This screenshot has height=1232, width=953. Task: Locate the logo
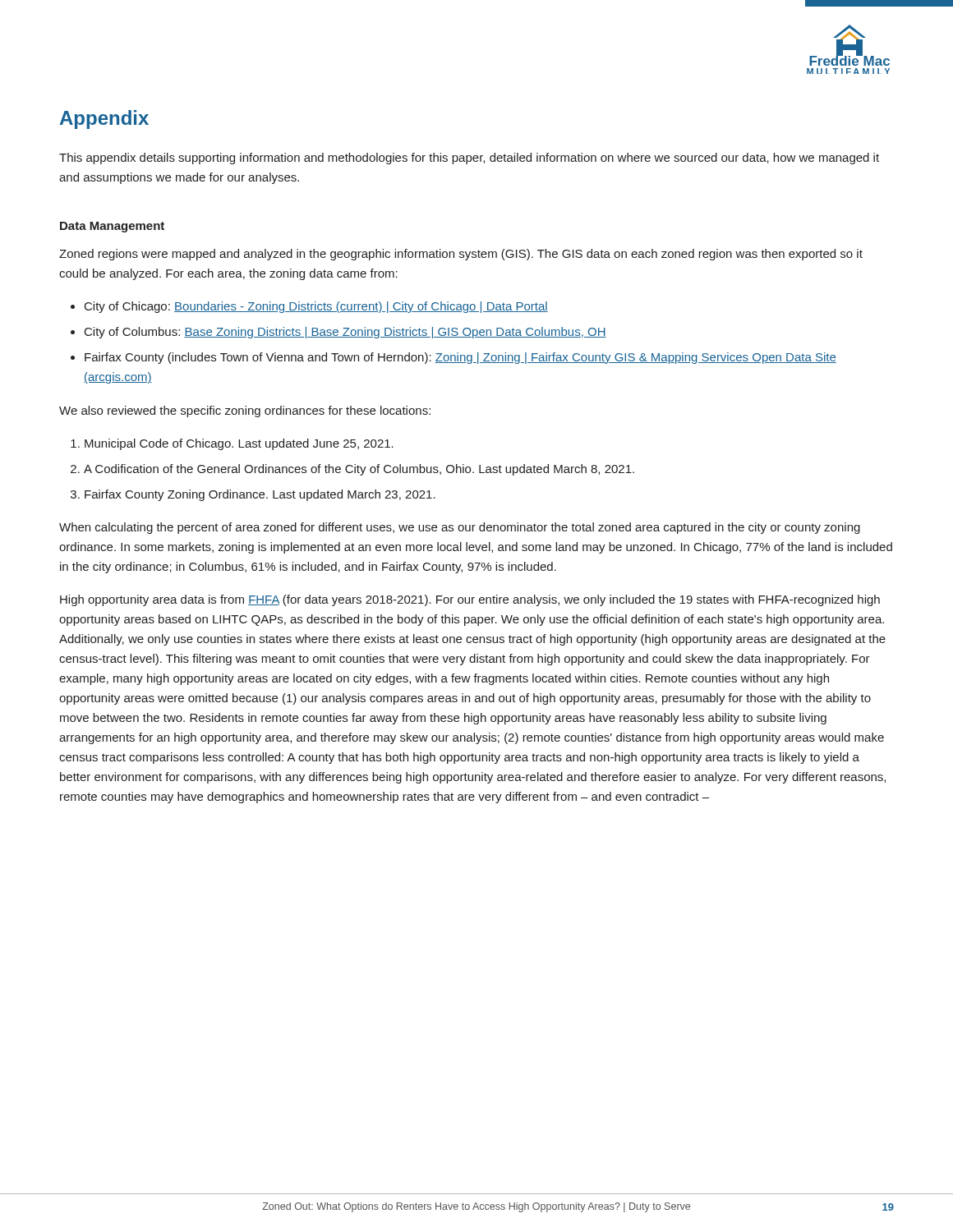[850, 50]
